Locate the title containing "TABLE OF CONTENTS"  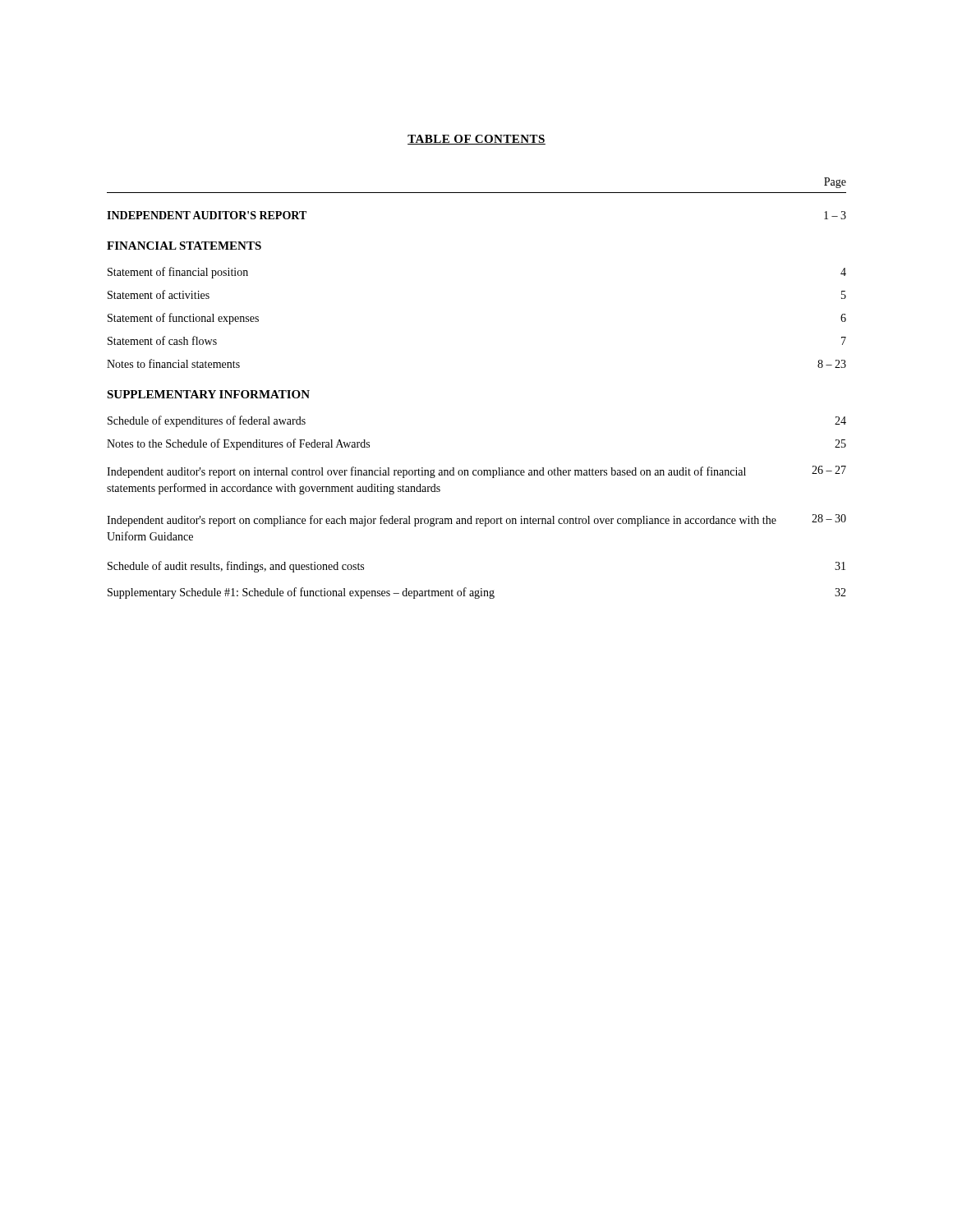pyautogui.click(x=476, y=139)
